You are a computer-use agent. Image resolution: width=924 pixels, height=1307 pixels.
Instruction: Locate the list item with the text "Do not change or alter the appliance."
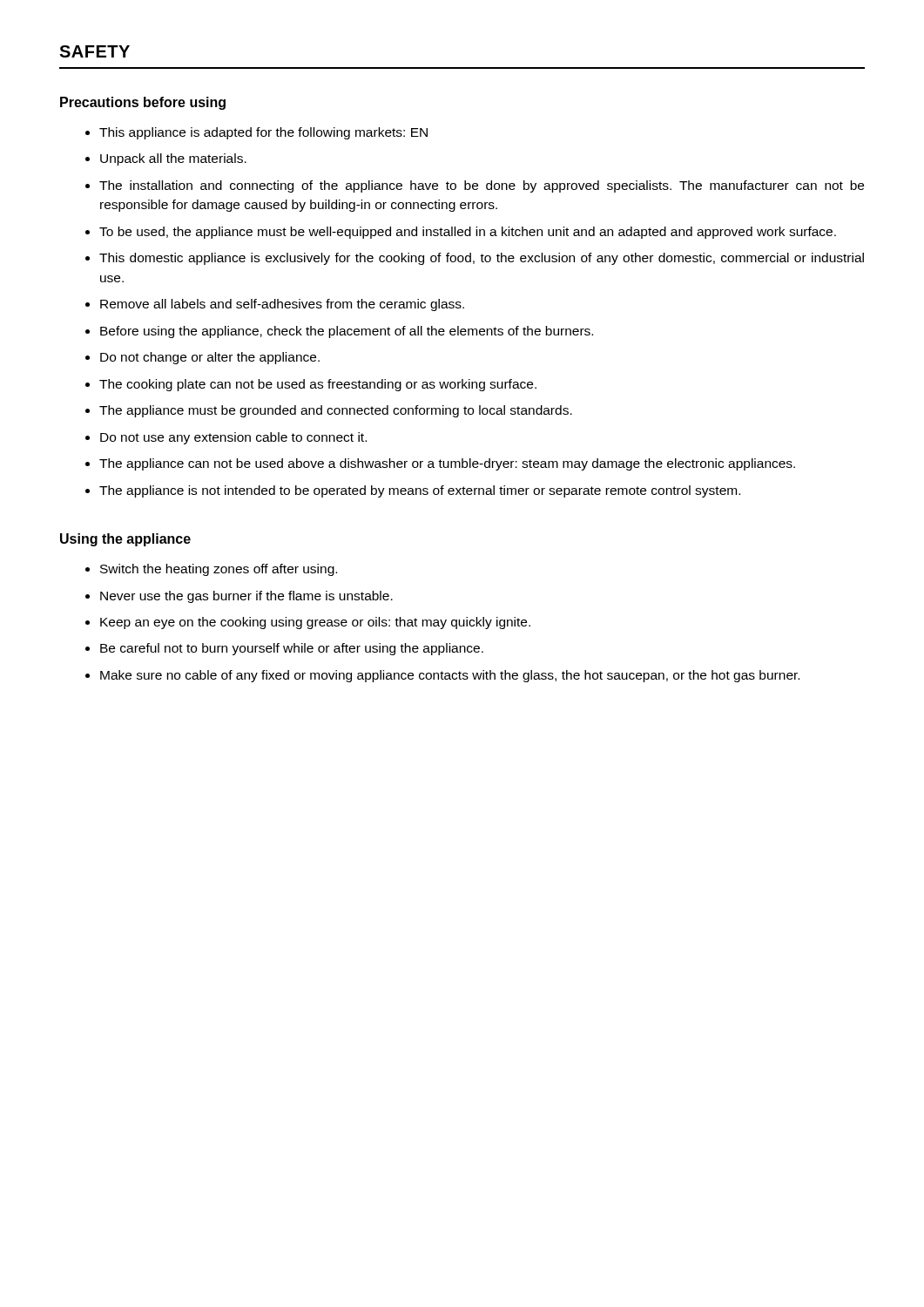(210, 357)
